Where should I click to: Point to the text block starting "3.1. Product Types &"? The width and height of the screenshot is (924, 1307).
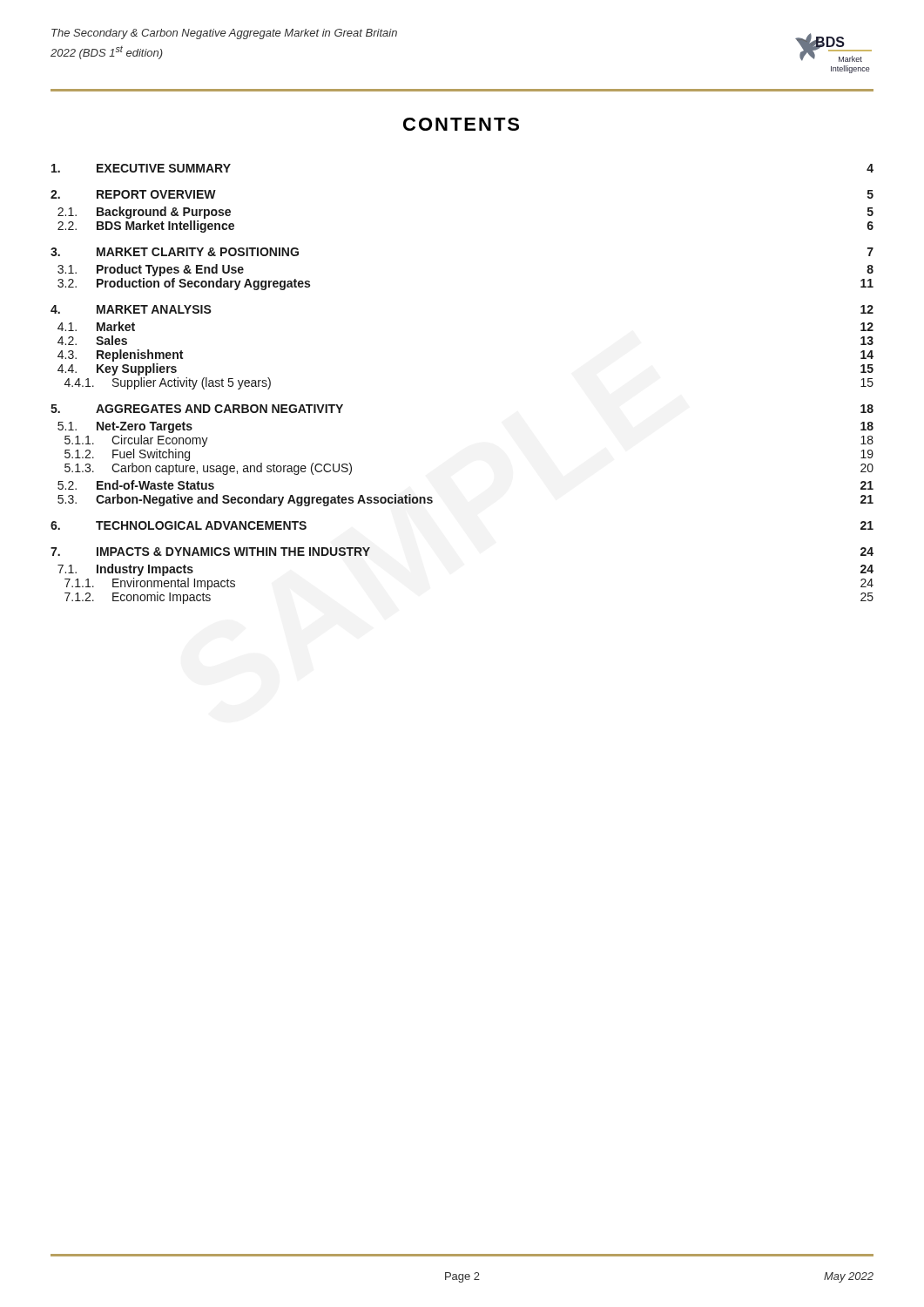(169, 270)
